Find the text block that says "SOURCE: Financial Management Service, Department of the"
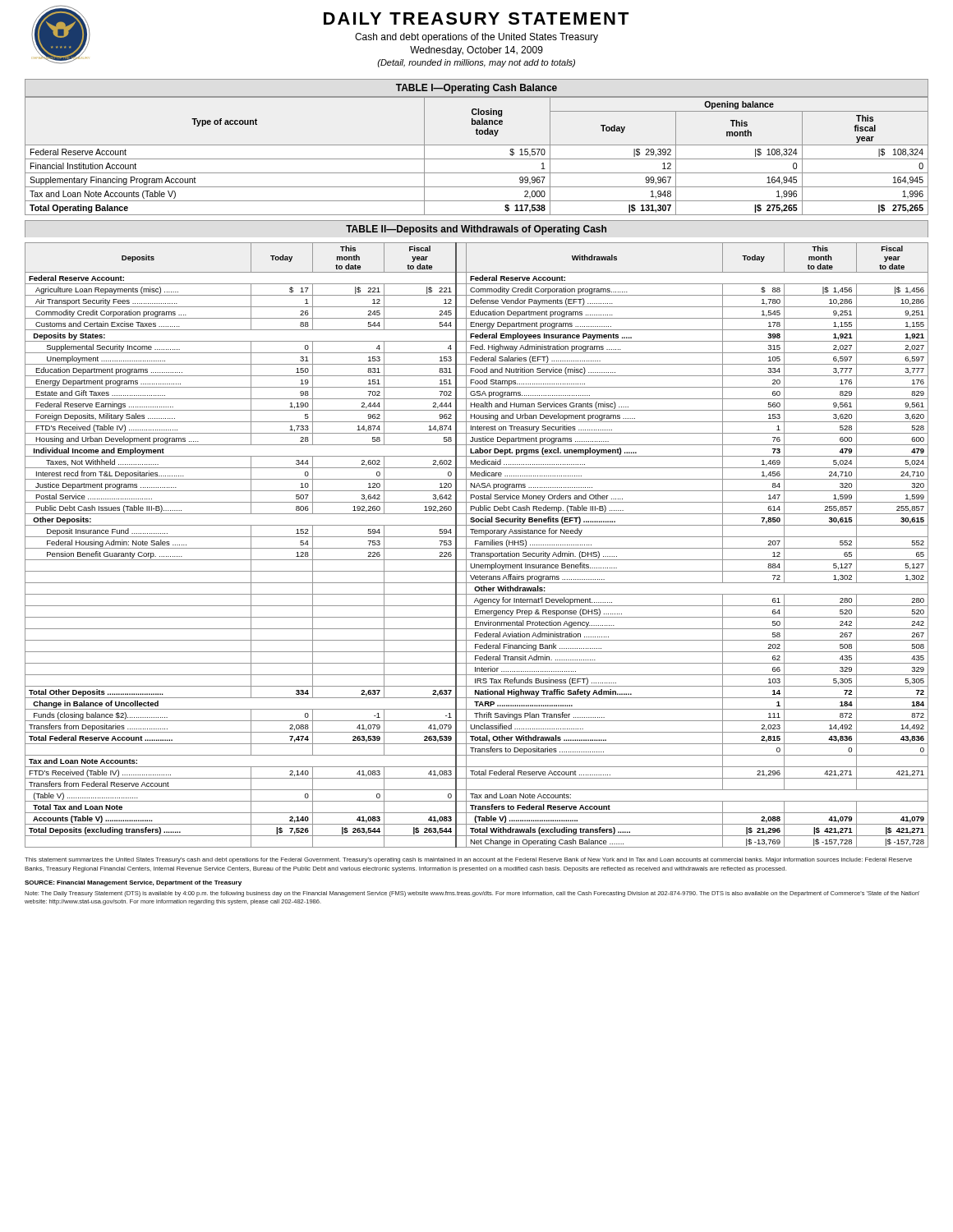This screenshot has height=1232, width=953. (133, 882)
